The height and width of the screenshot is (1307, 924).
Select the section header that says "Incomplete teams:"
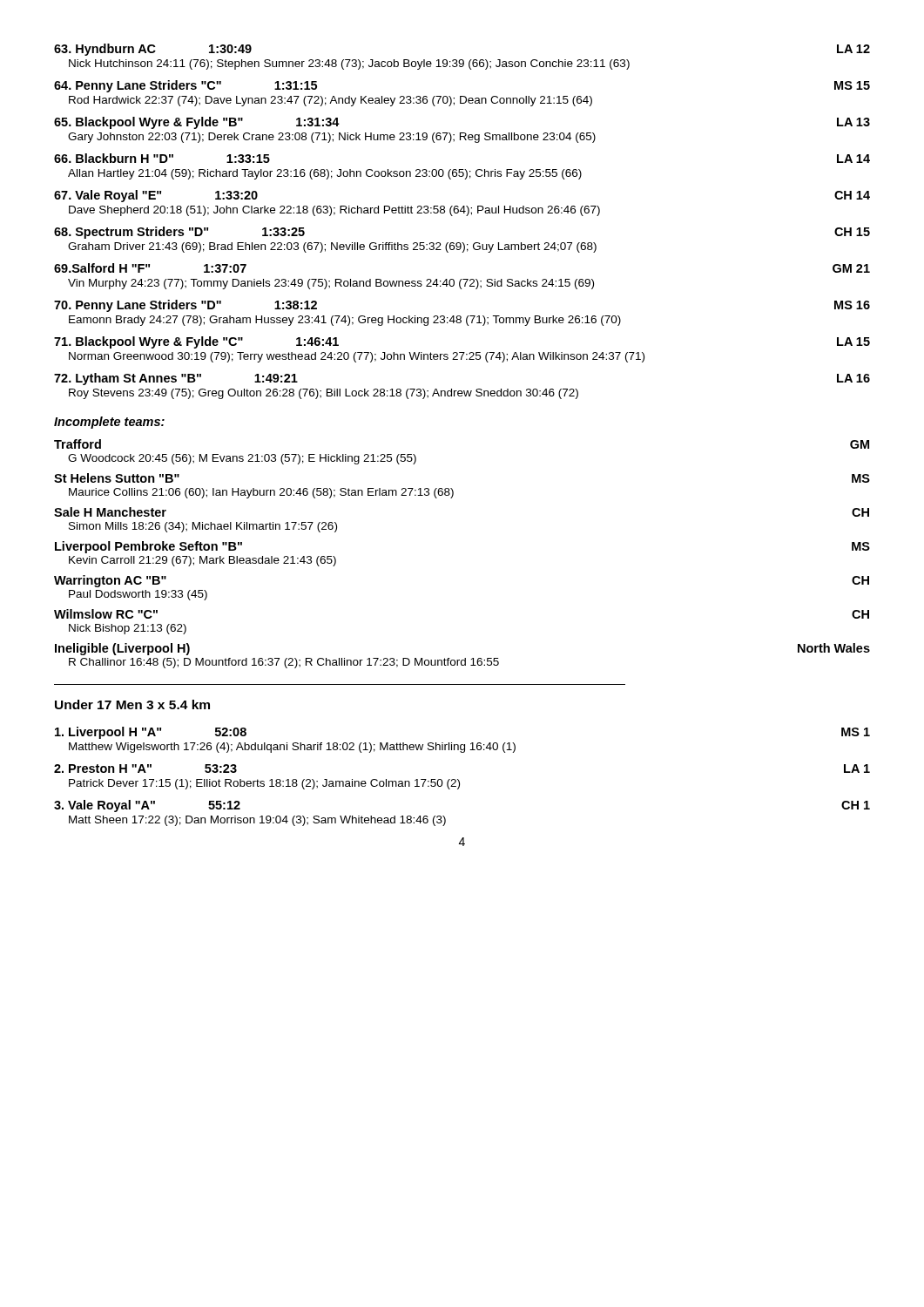[109, 422]
